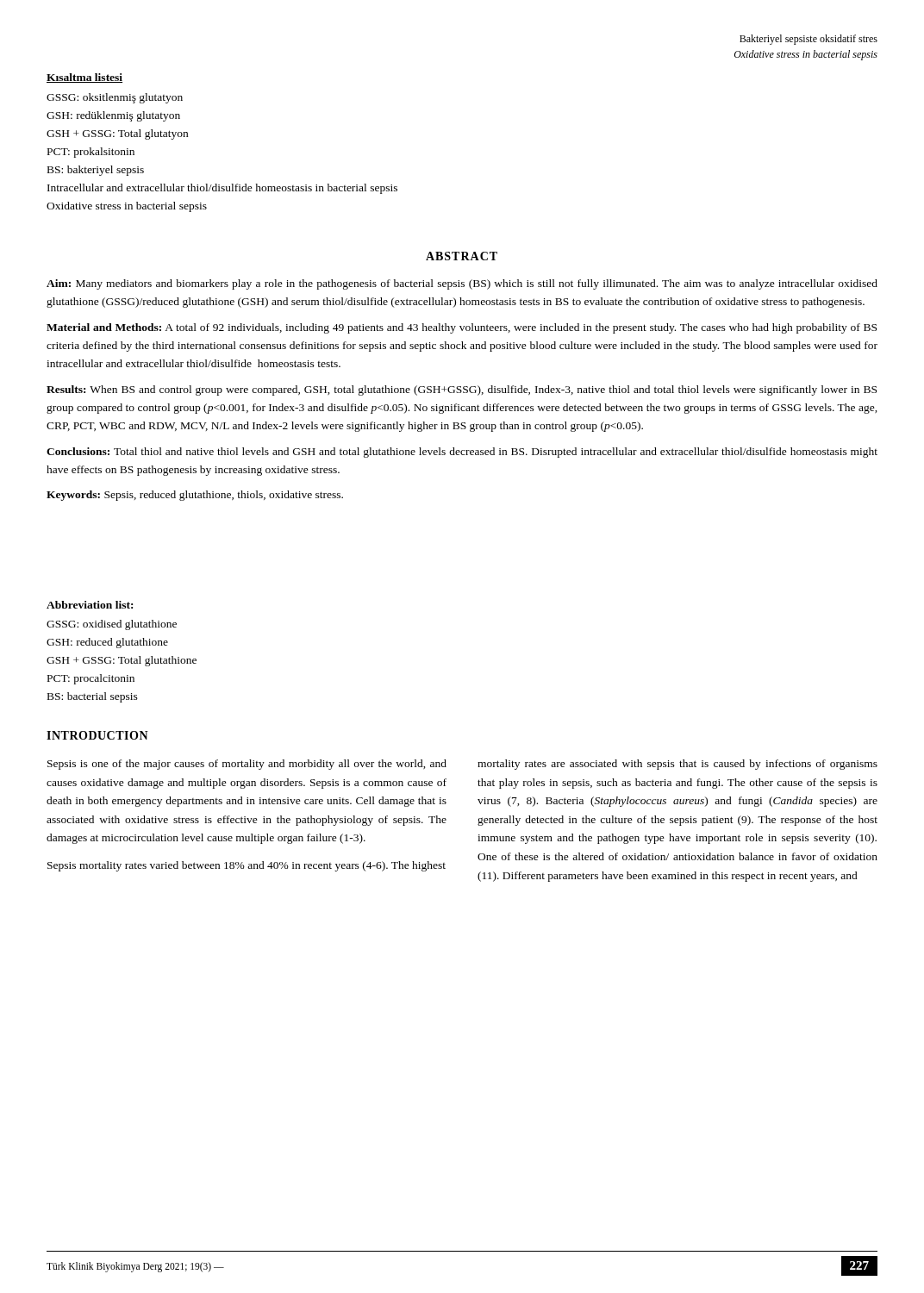924x1293 pixels.
Task: Click where it says "Abbreviation list:"
Action: click(x=90, y=605)
